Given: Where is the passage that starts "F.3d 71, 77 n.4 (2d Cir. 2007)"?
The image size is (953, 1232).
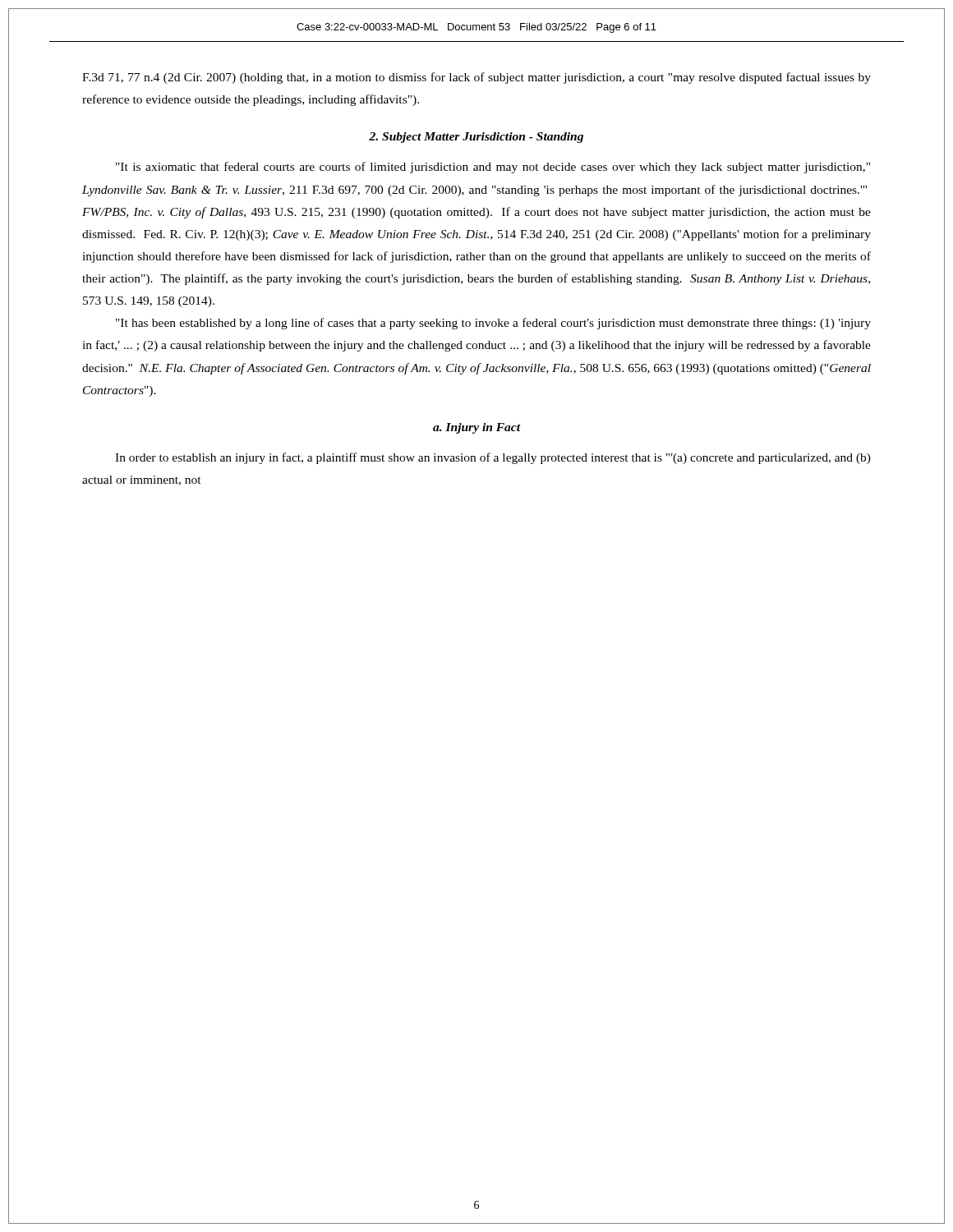Looking at the screenshot, I should [476, 88].
